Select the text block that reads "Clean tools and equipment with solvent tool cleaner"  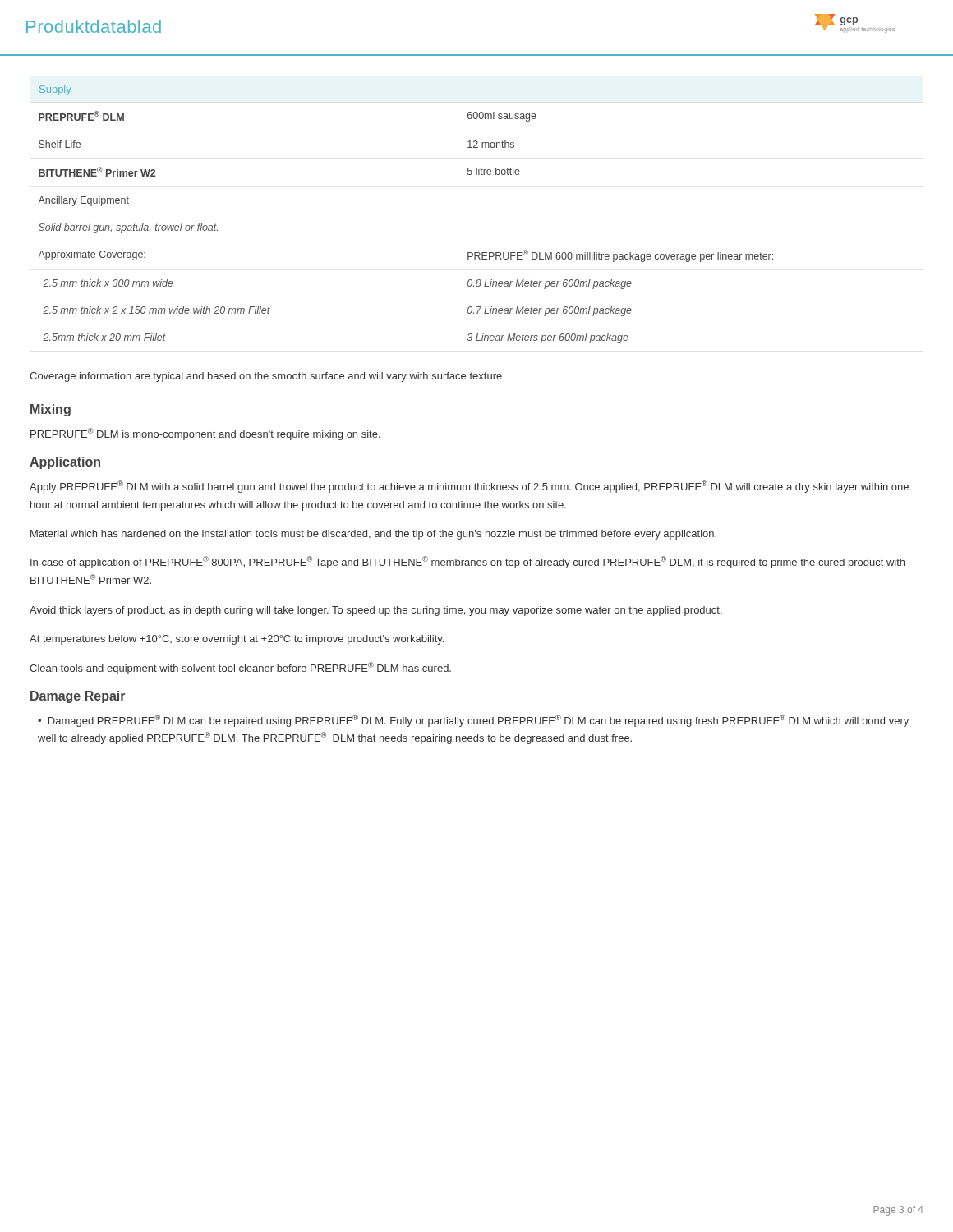241,668
